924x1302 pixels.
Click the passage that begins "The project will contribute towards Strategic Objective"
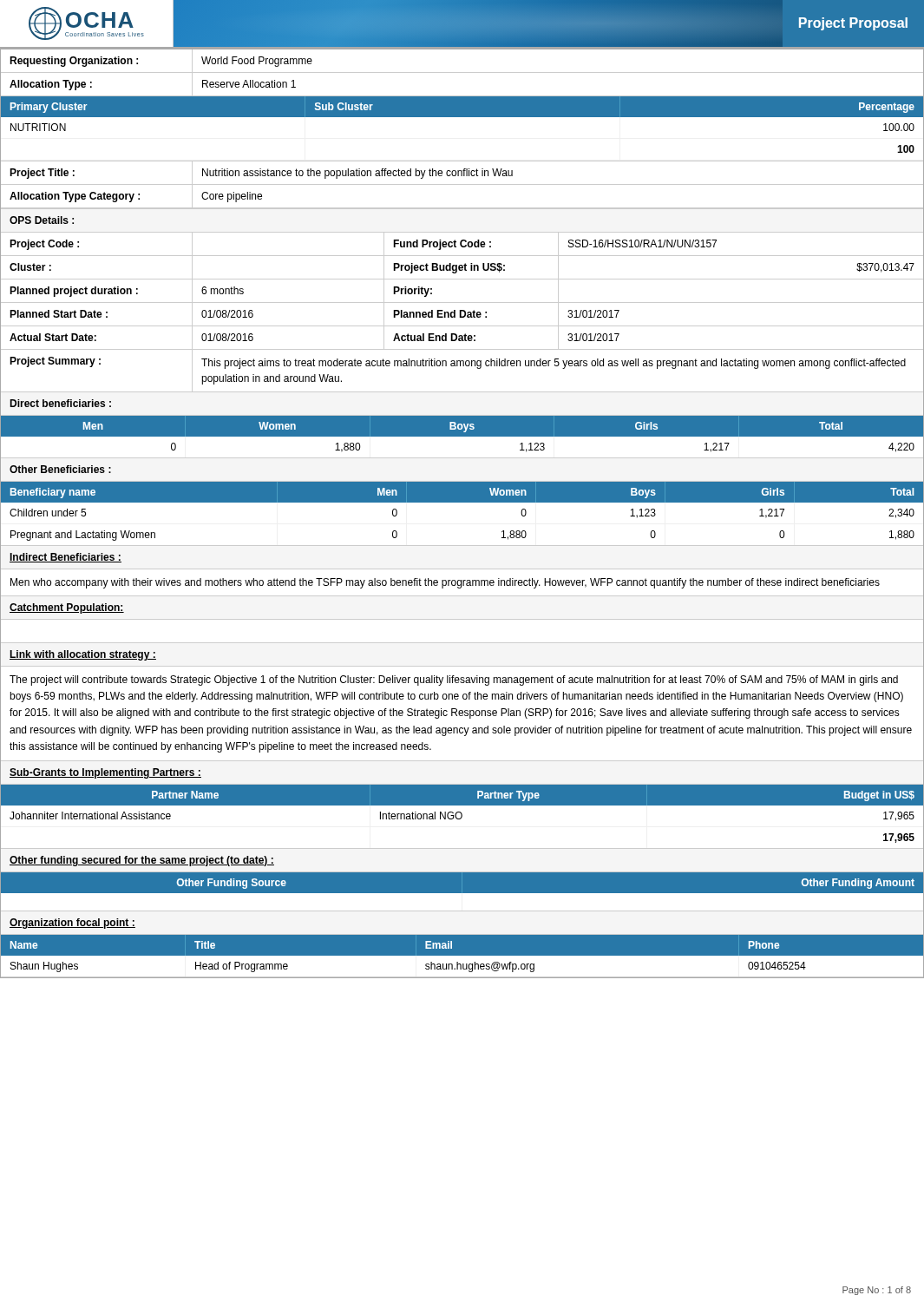(x=461, y=713)
